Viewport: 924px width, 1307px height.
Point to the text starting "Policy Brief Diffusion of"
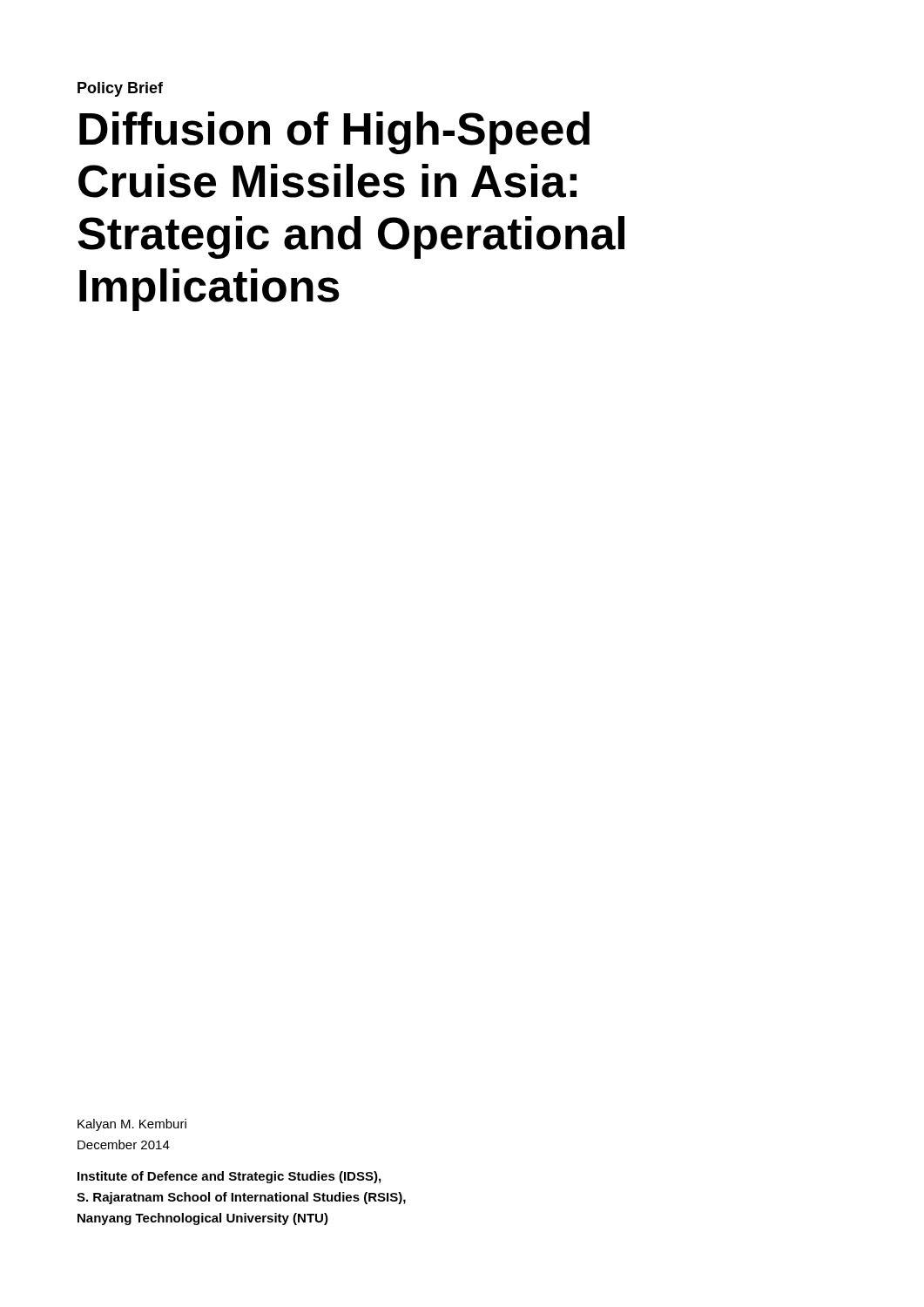381,195
